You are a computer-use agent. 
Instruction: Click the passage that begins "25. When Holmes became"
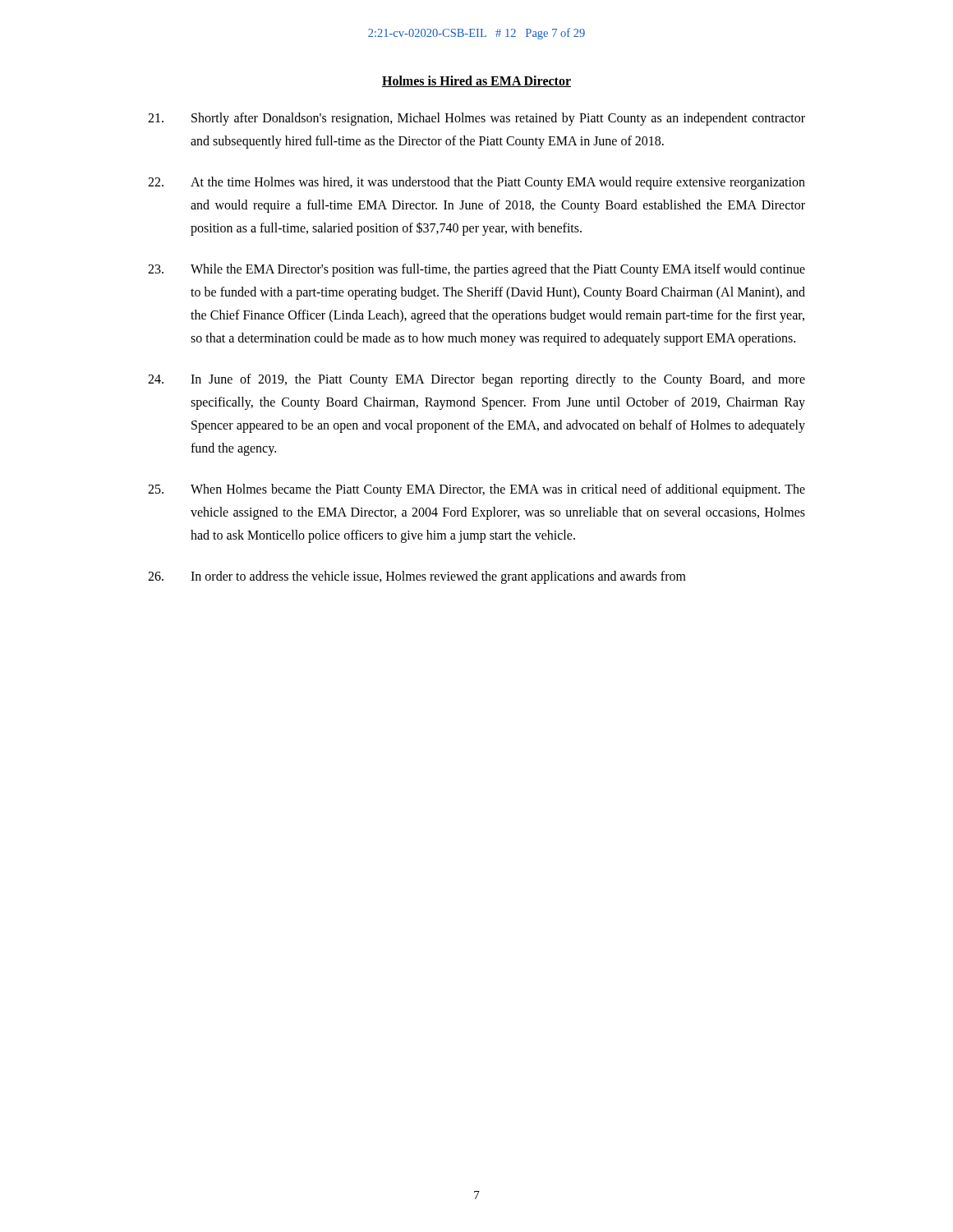tap(476, 513)
